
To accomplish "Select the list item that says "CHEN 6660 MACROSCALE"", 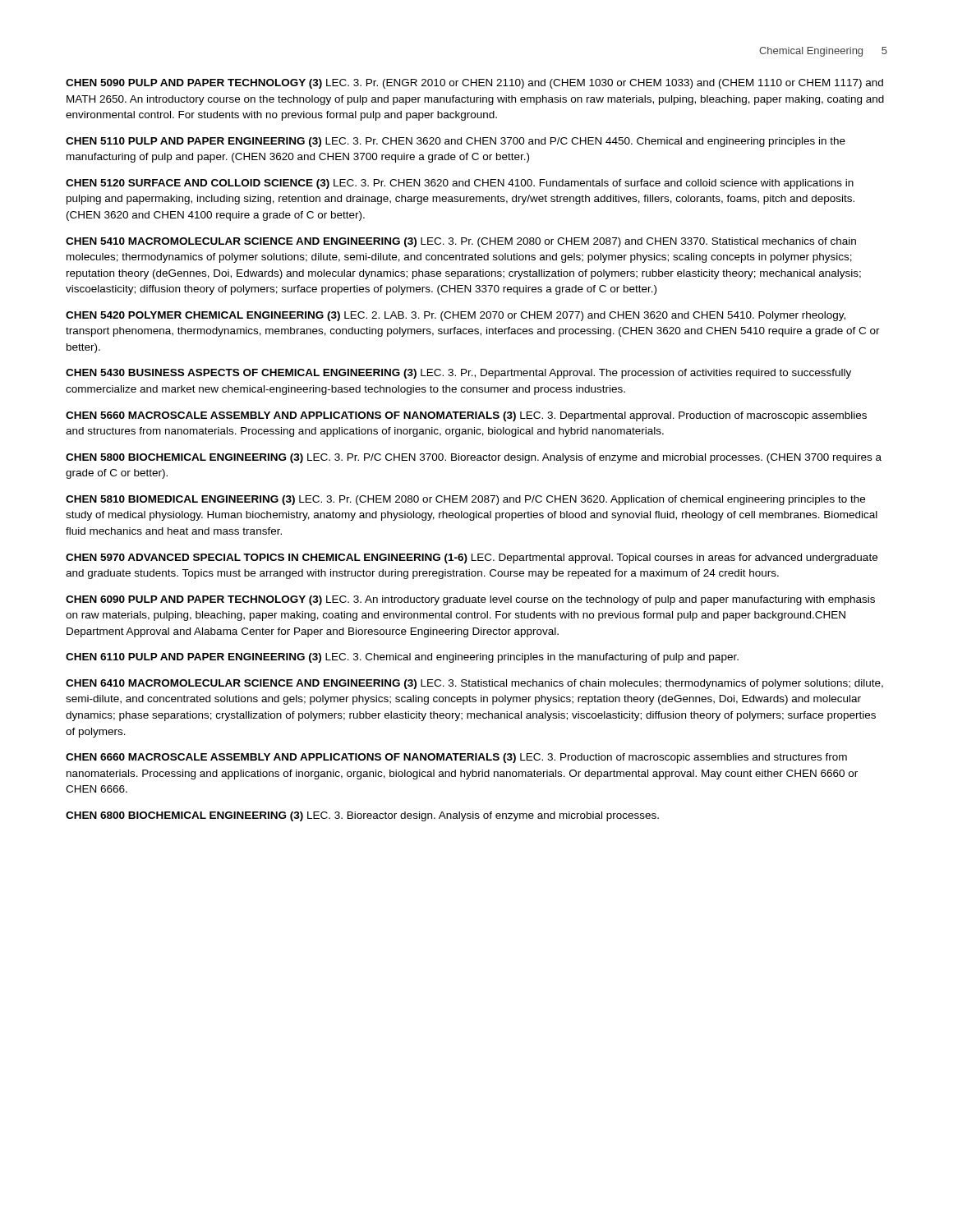I will tap(462, 773).
